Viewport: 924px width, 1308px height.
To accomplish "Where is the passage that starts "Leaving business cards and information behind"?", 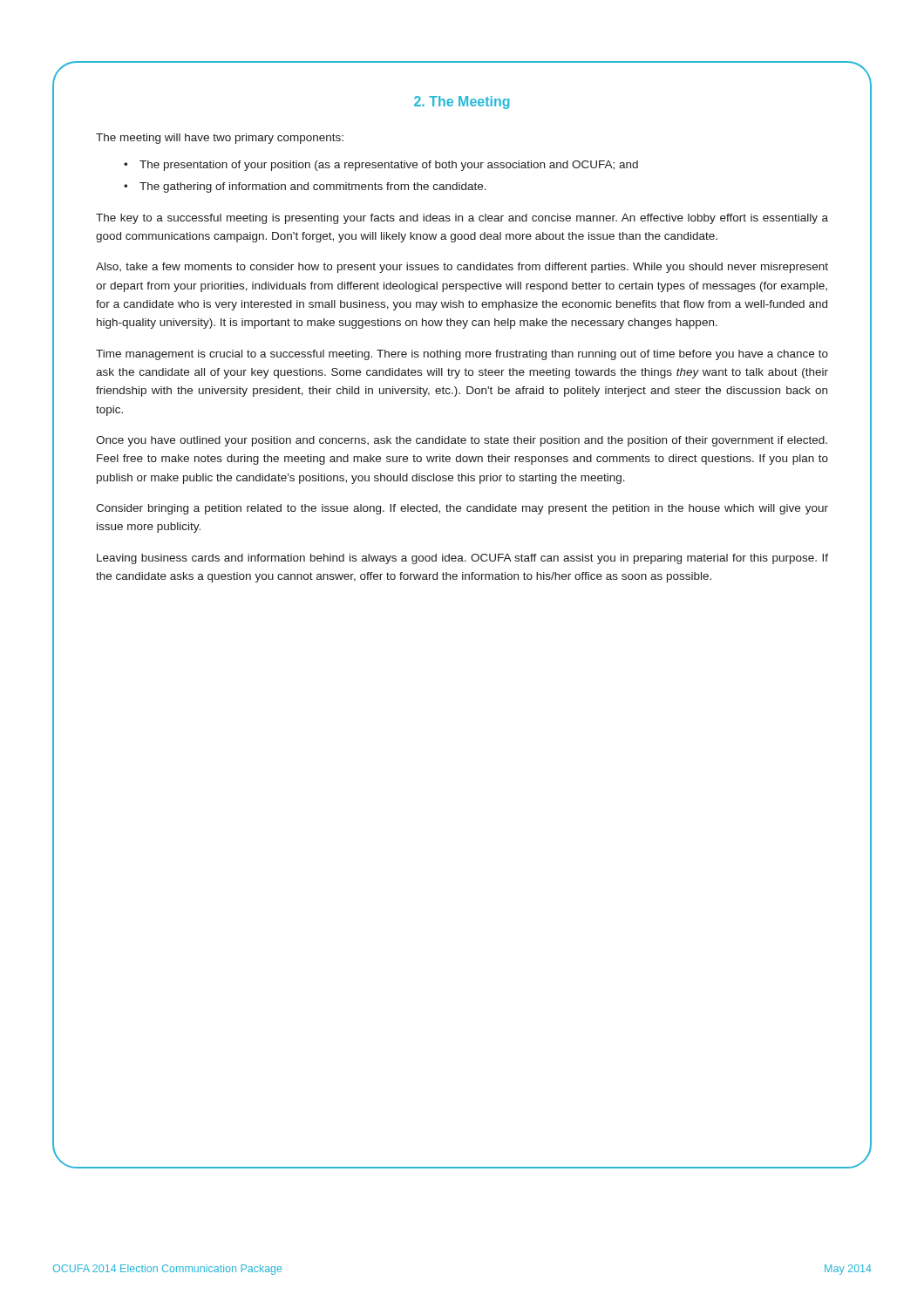I will pos(462,567).
